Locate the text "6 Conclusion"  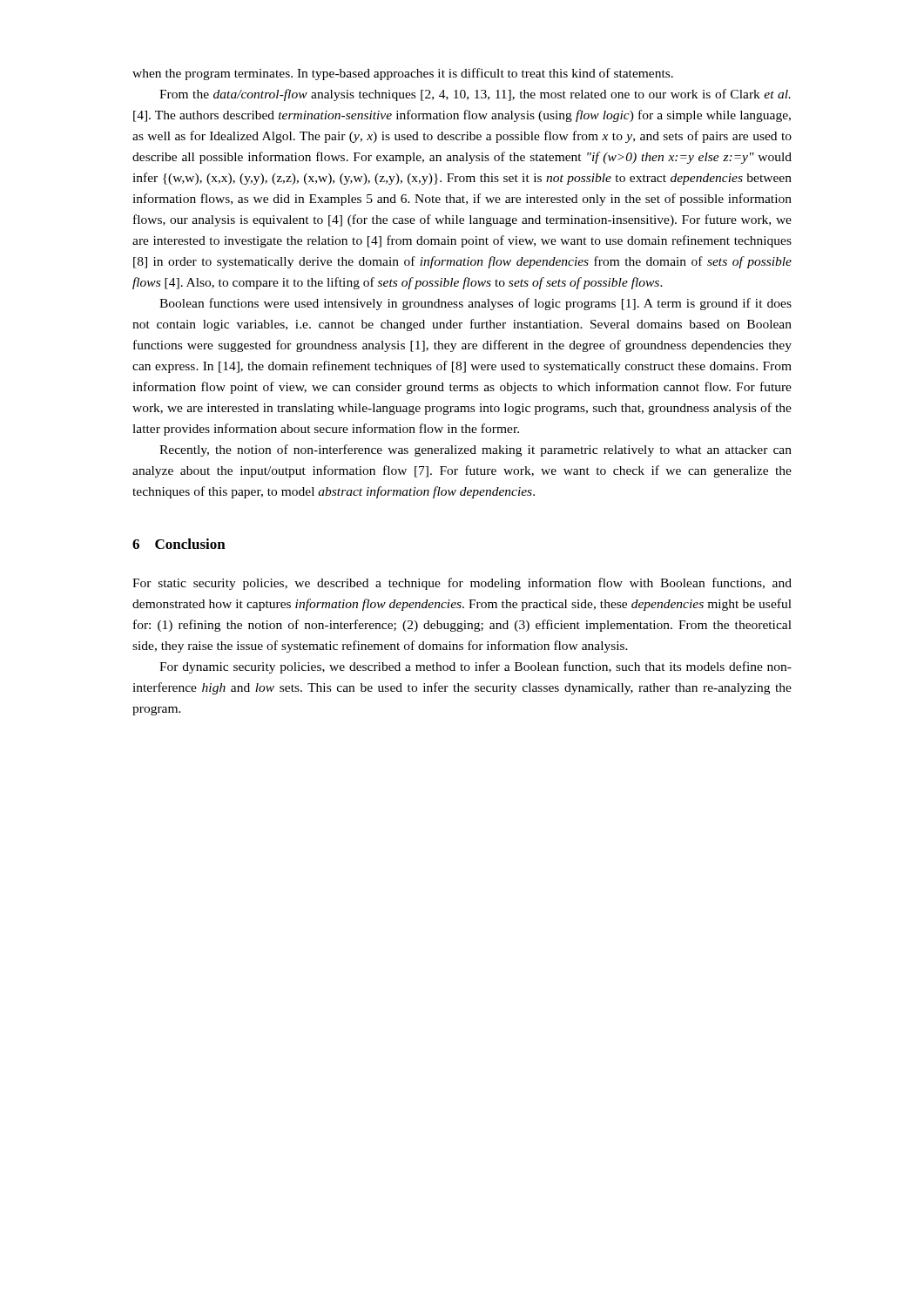179,544
